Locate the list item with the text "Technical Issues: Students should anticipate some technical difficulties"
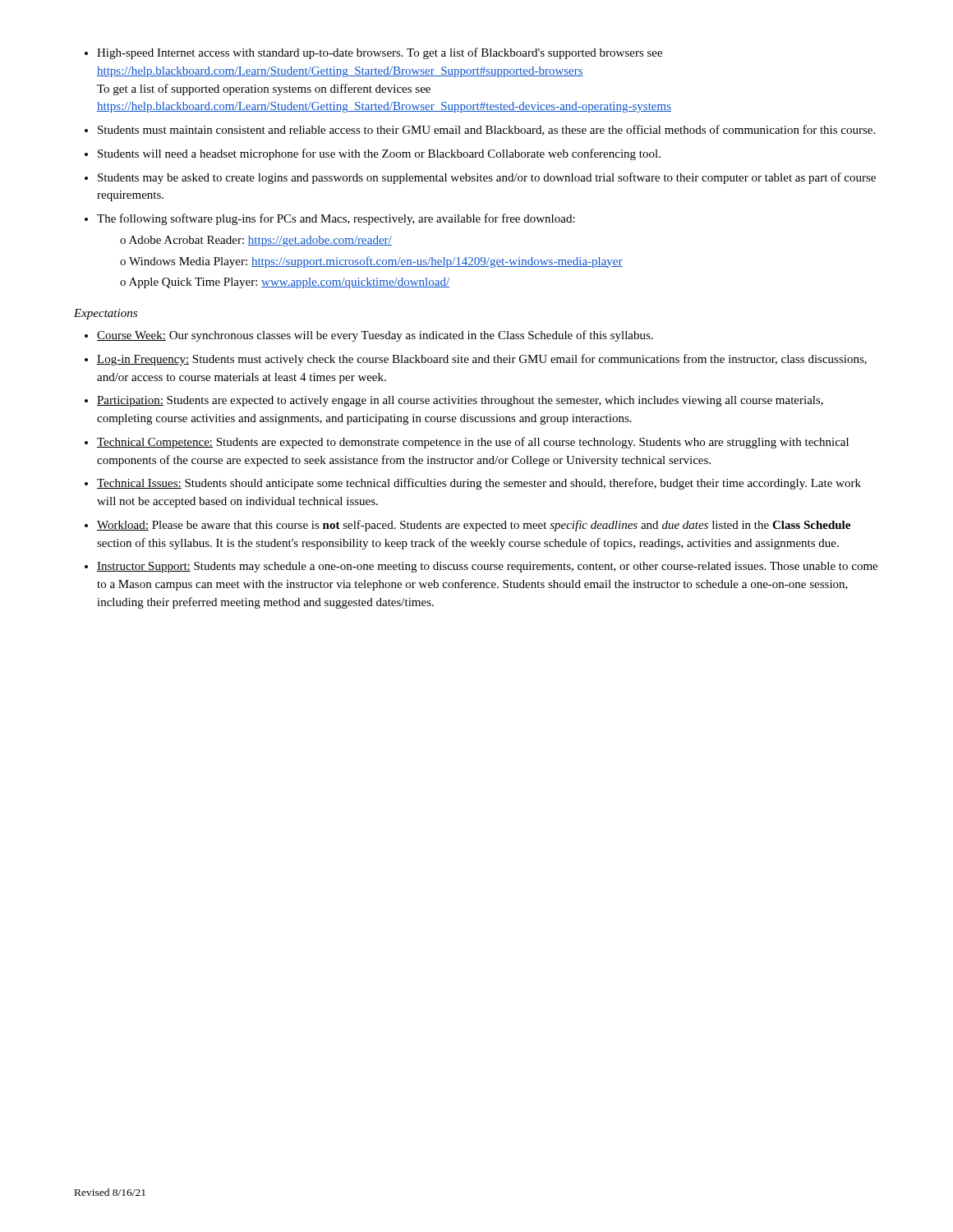The width and height of the screenshot is (953, 1232). [479, 492]
